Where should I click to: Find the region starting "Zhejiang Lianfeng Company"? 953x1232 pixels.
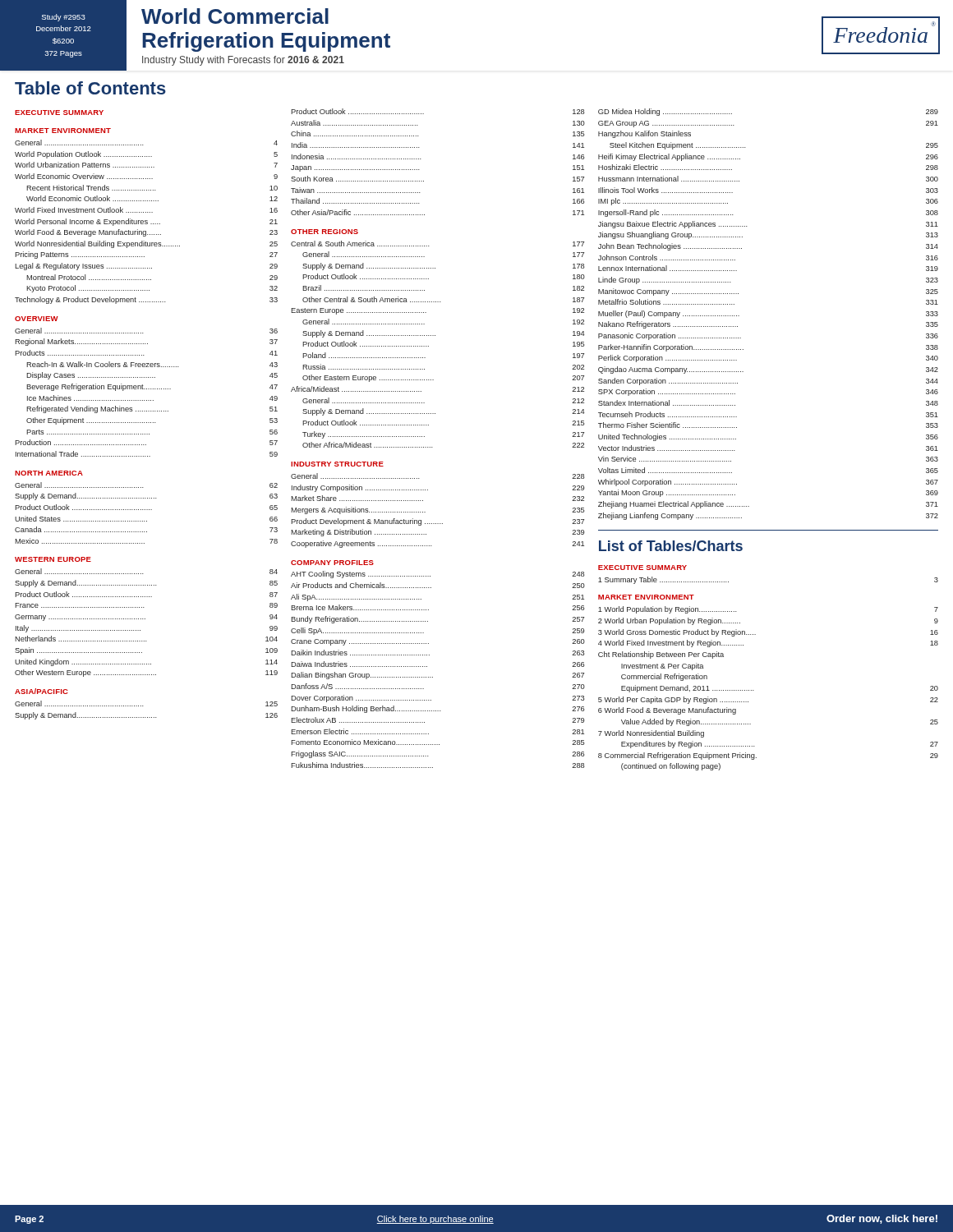(665, 517)
